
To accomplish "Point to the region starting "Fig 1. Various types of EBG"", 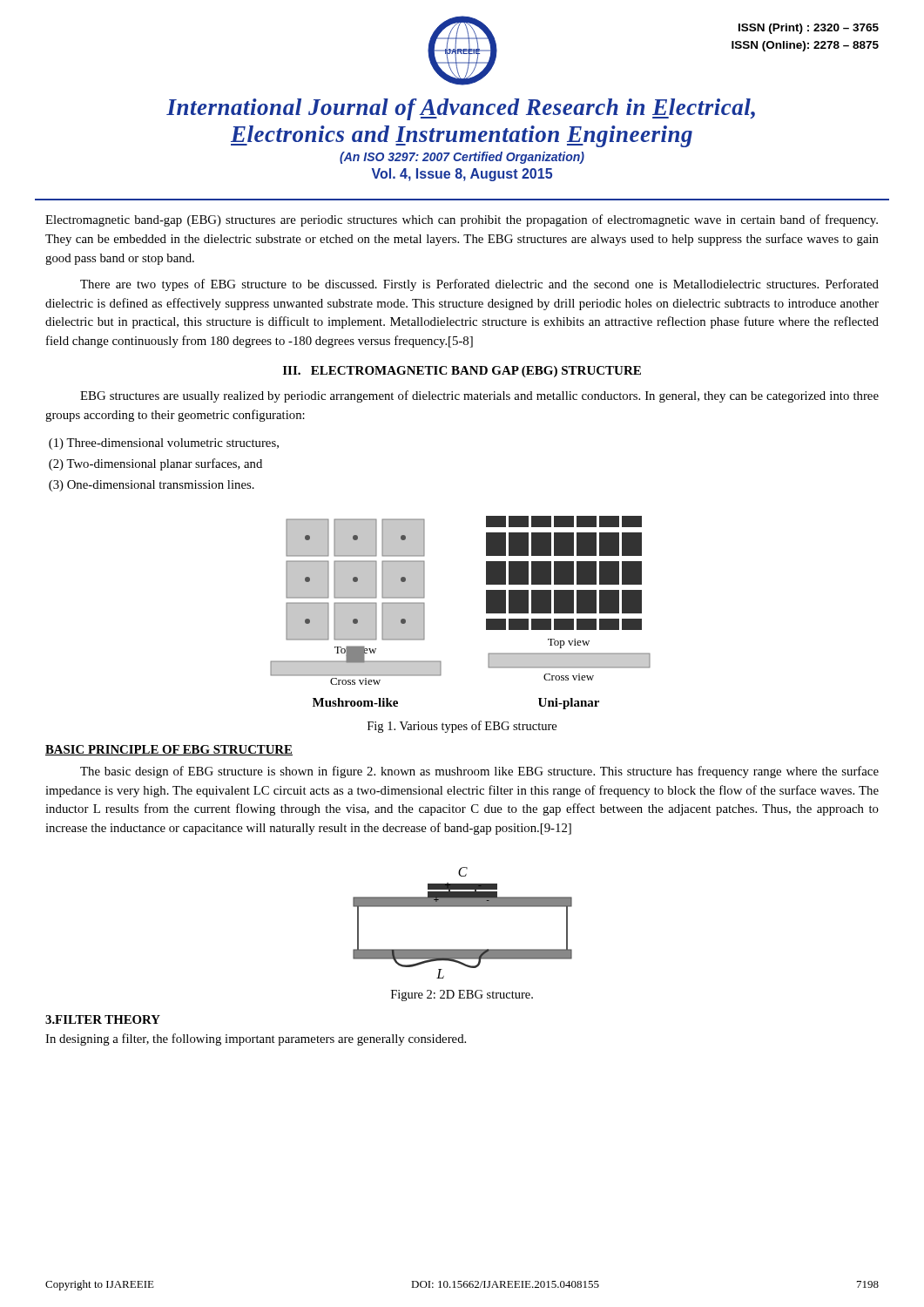I will pyautogui.click(x=462, y=726).
